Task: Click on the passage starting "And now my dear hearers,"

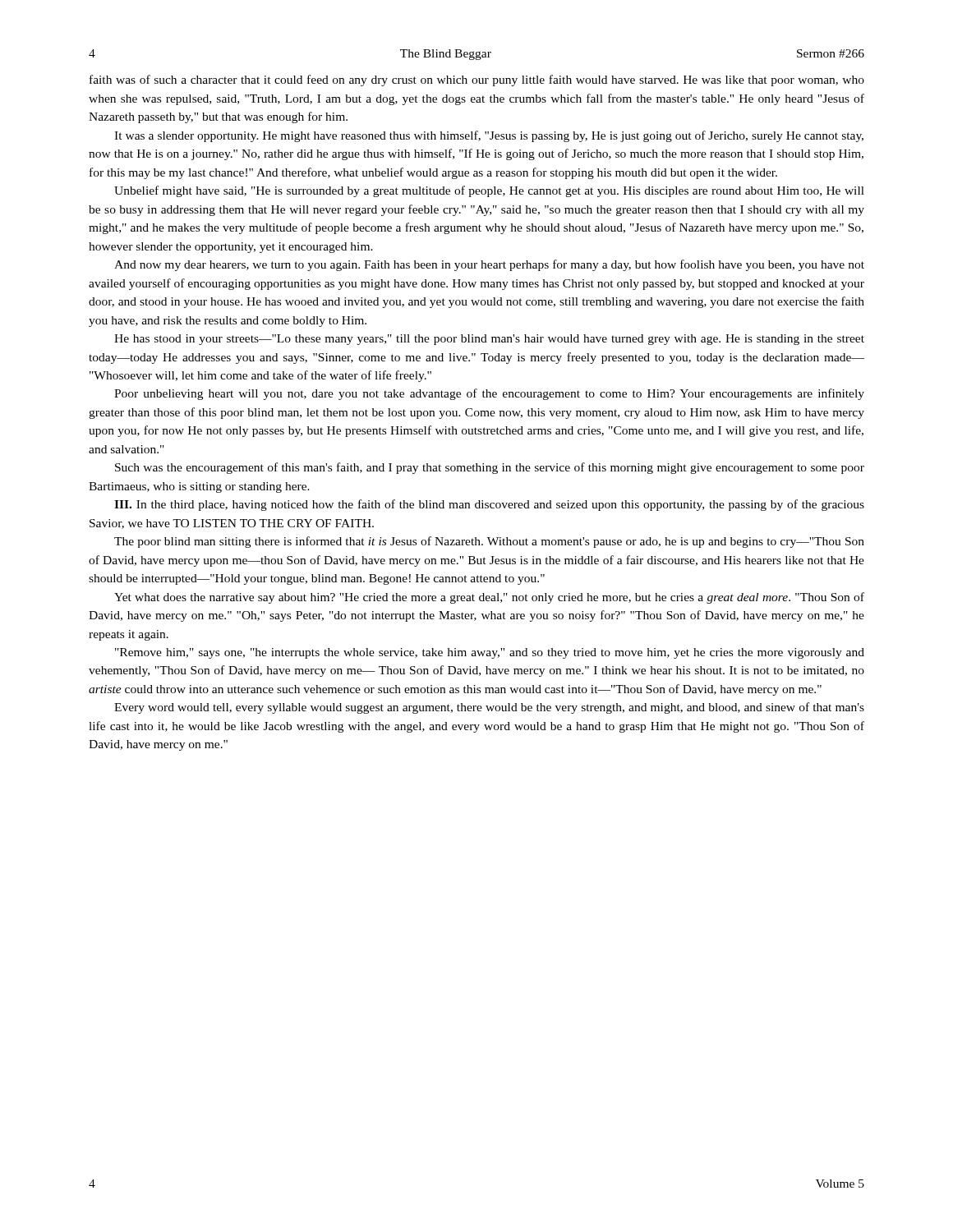Action: 476,292
